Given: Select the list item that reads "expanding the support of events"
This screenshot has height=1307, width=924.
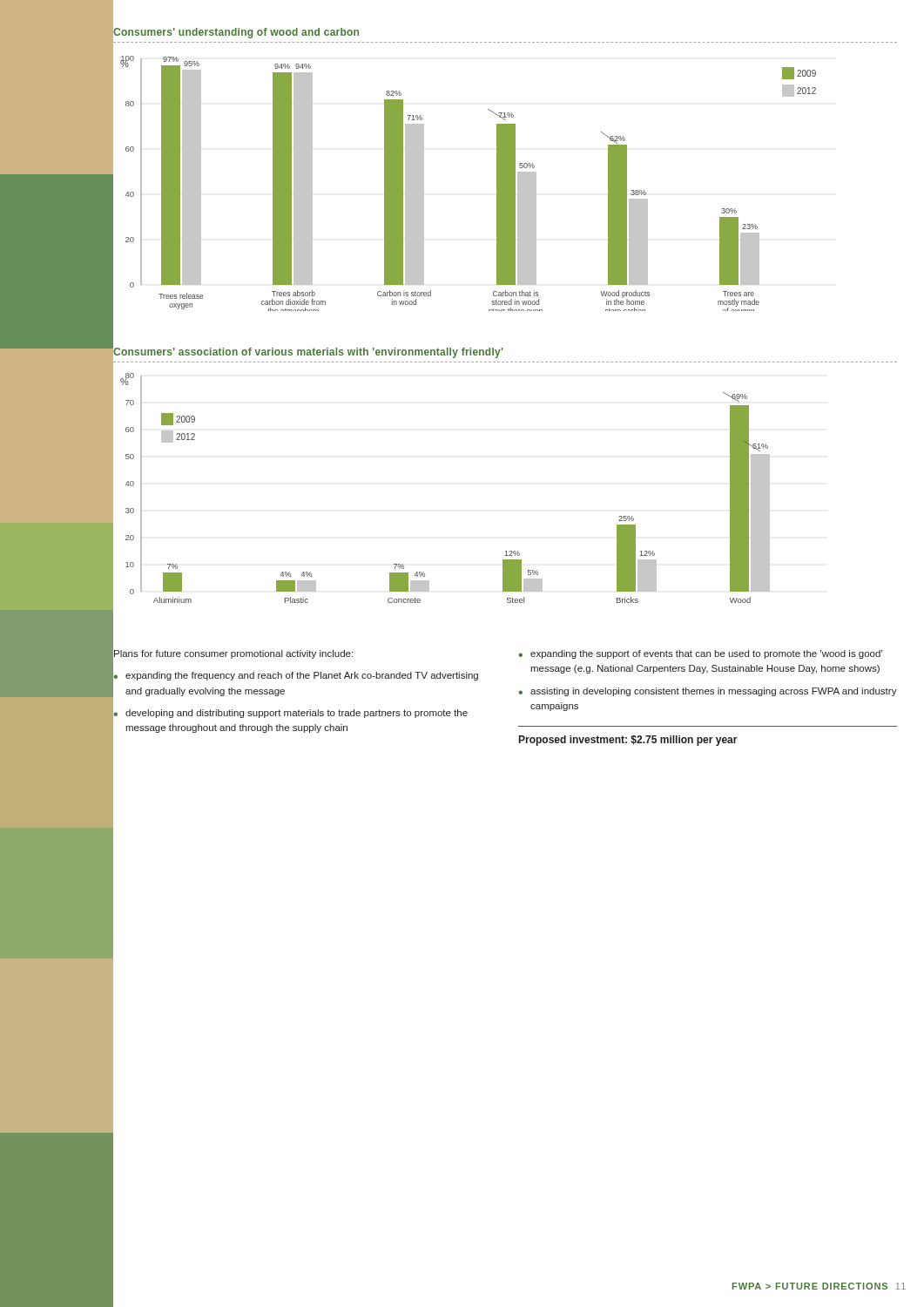Looking at the screenshot, I should [707, 661].
